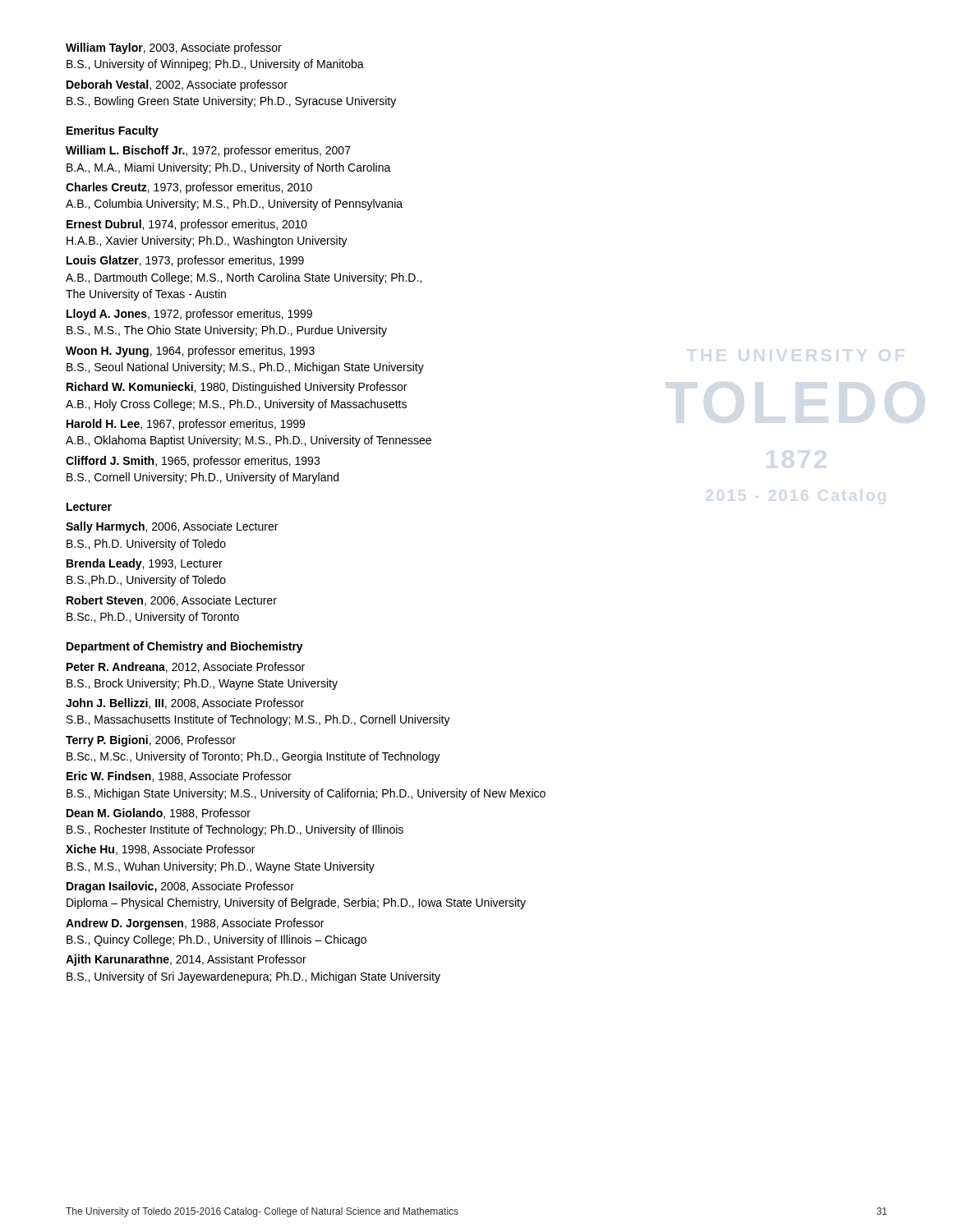Find the block on this page that starts "William Taylor, 2003, Associate professor B.S., University"
Screen dimensions: 1232x953
pos(174,48)
